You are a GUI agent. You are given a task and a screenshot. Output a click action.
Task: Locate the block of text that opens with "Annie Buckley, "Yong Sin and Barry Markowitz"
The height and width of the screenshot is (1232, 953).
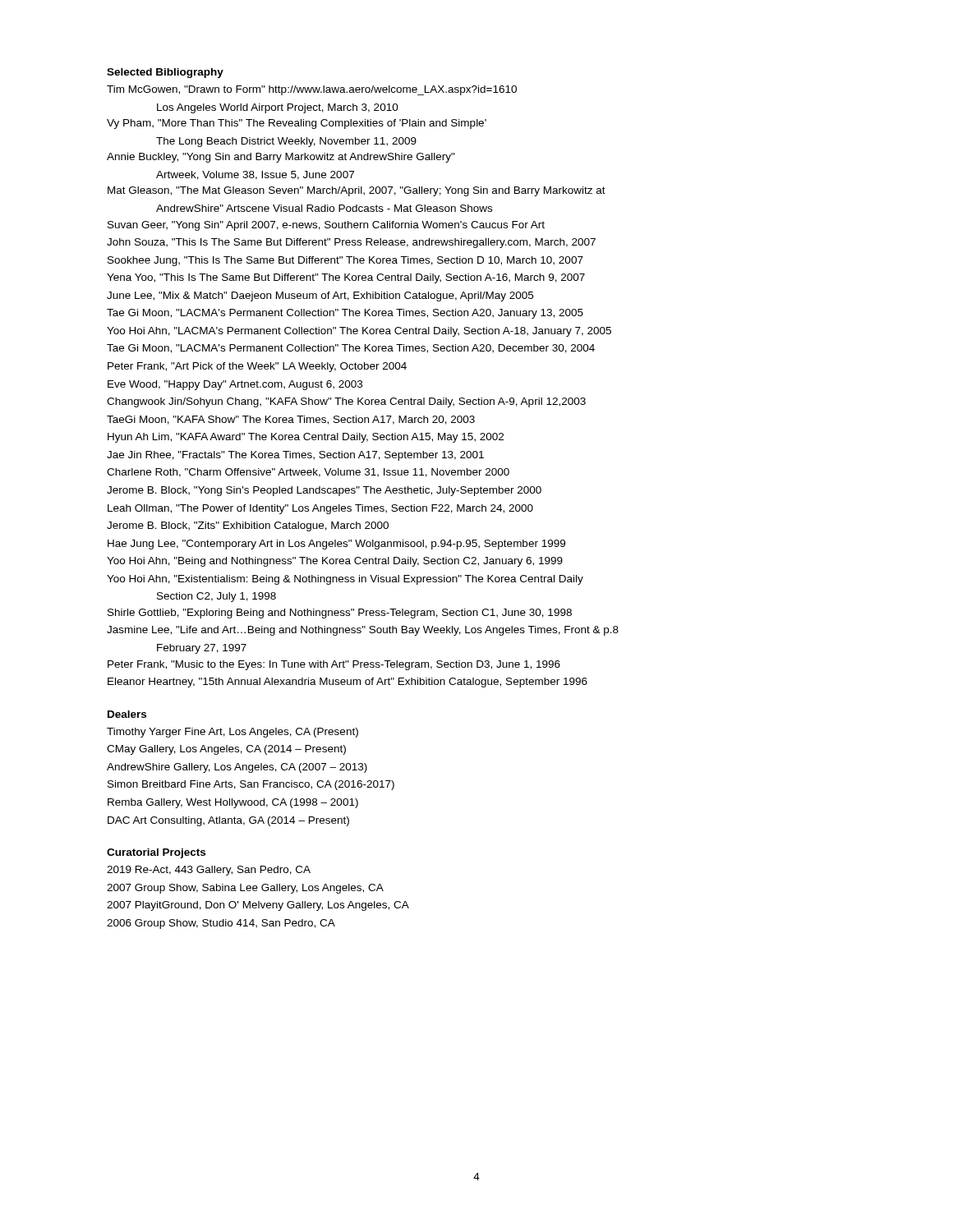pyautogui.click(x=281, y=158)
